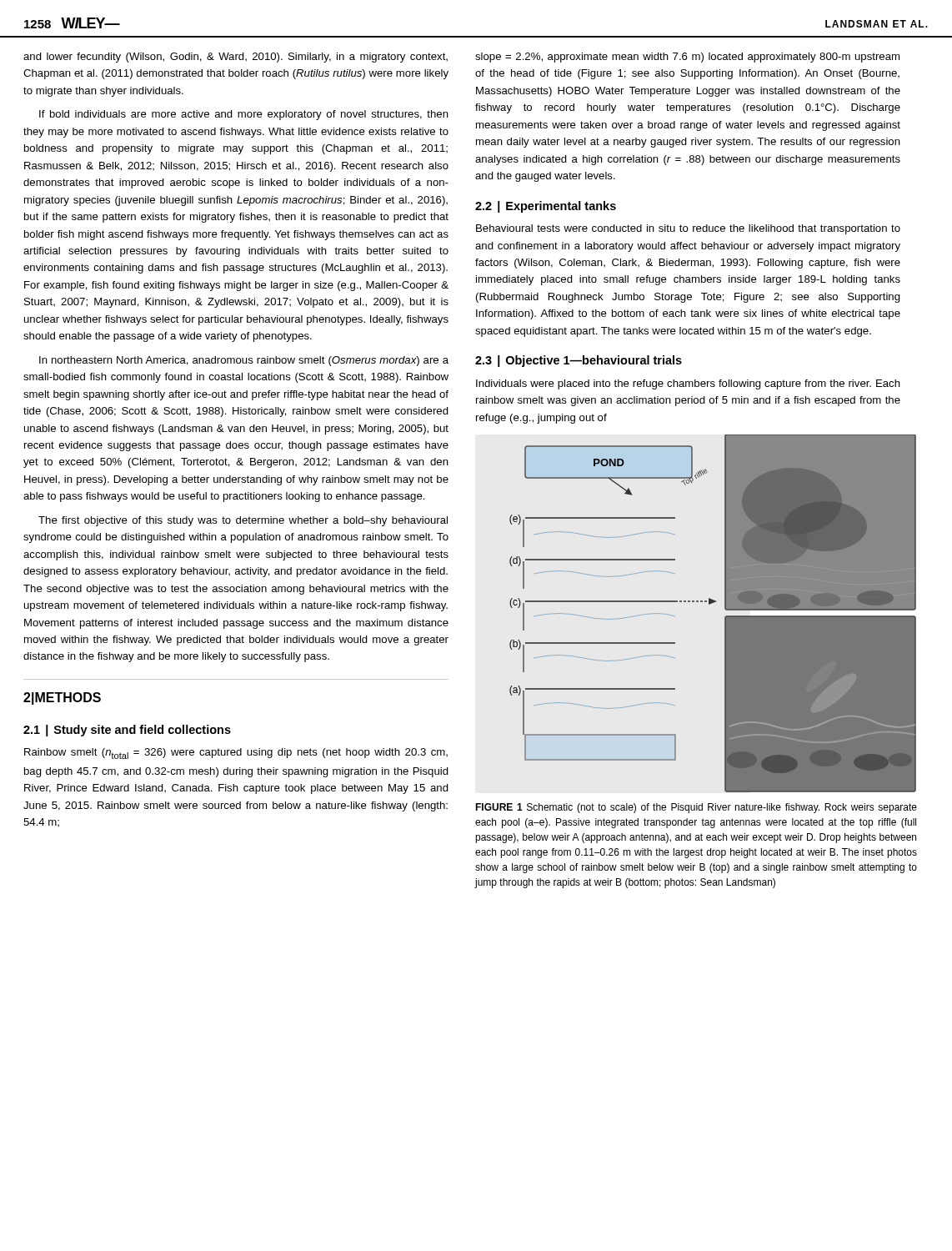Select the block starting "Individuals were placed into the refuge chambers following"

[688, 401]
